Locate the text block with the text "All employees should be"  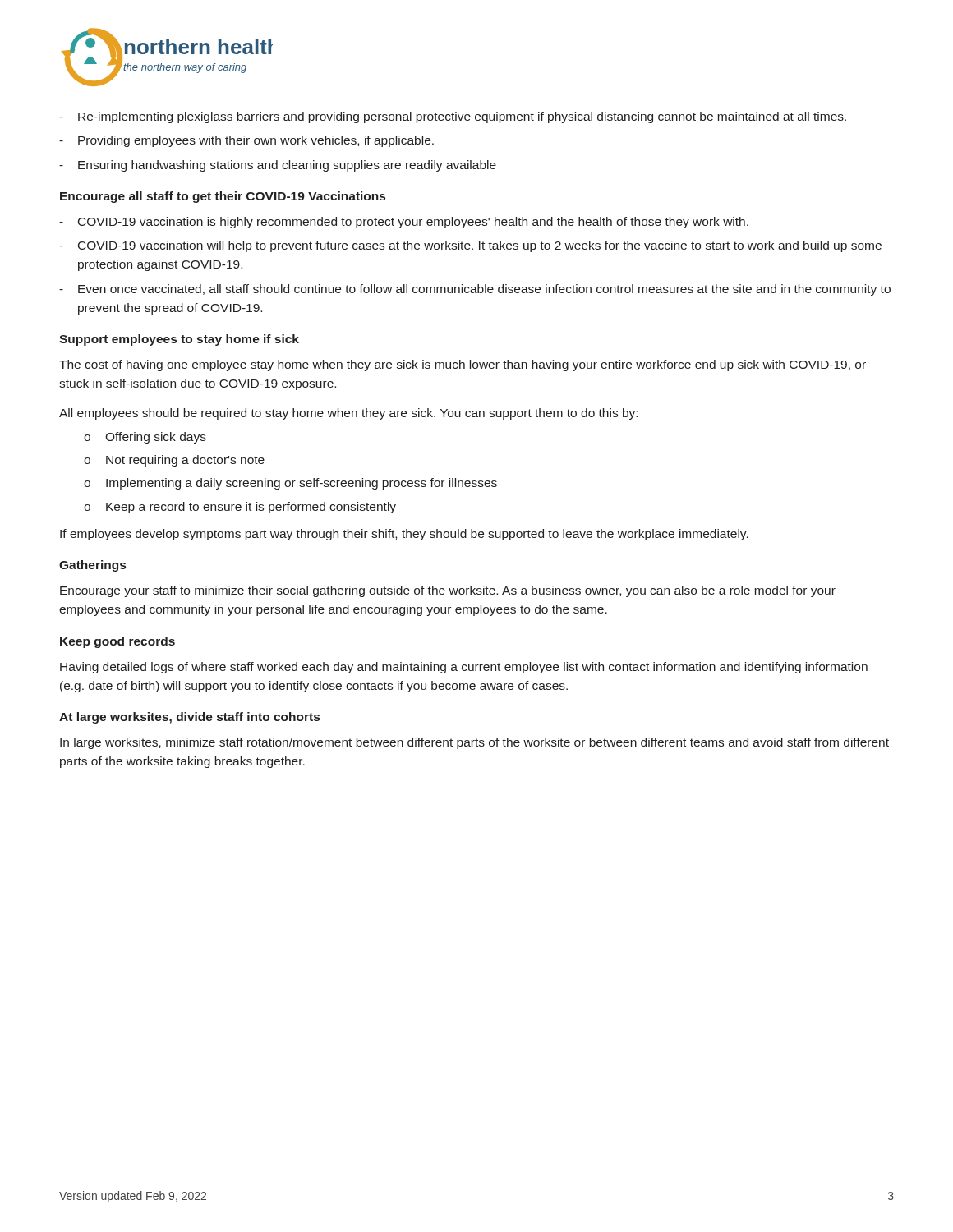349,412
